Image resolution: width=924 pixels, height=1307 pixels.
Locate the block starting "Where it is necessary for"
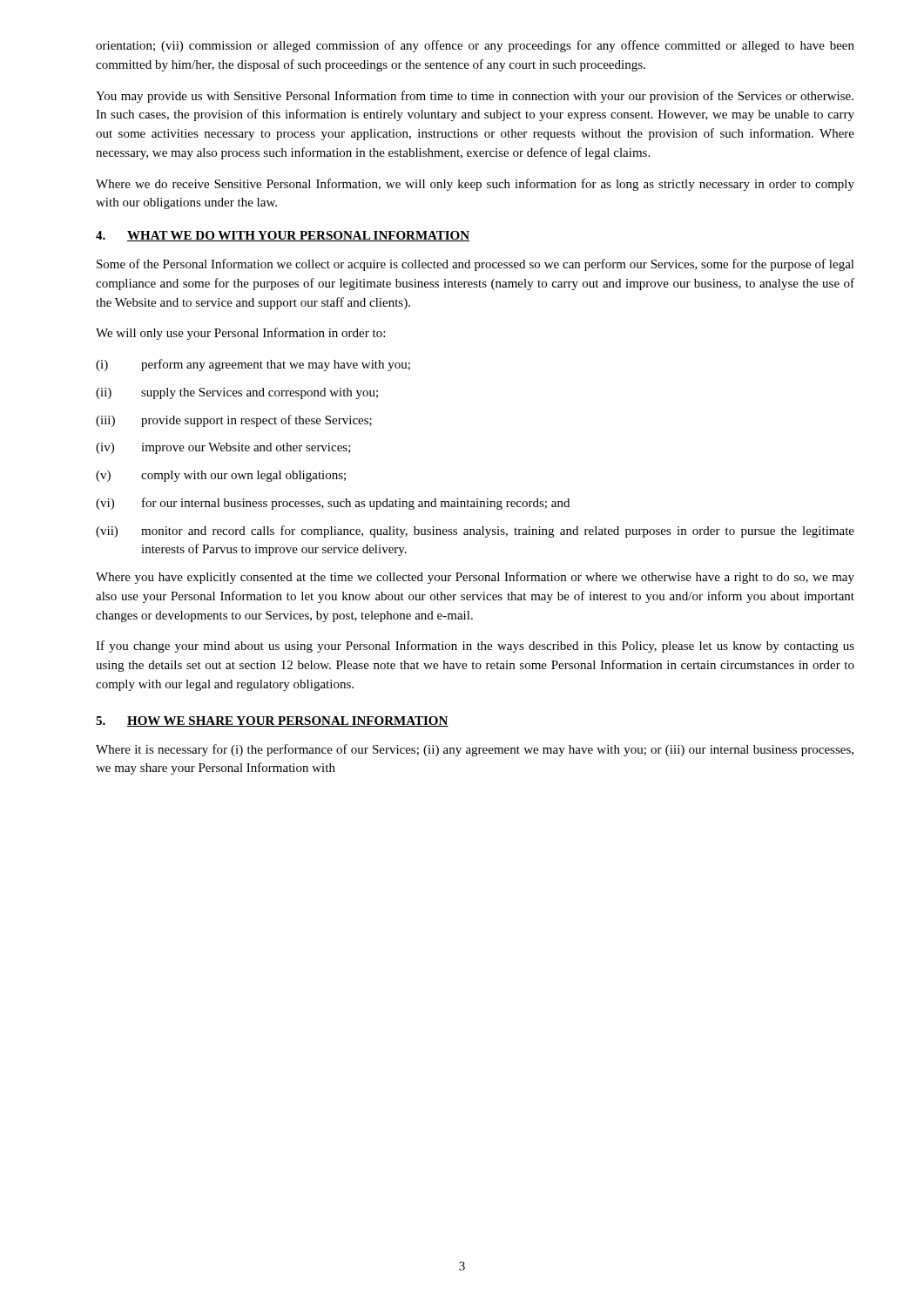pyautogui.click(x=475, y=759)
